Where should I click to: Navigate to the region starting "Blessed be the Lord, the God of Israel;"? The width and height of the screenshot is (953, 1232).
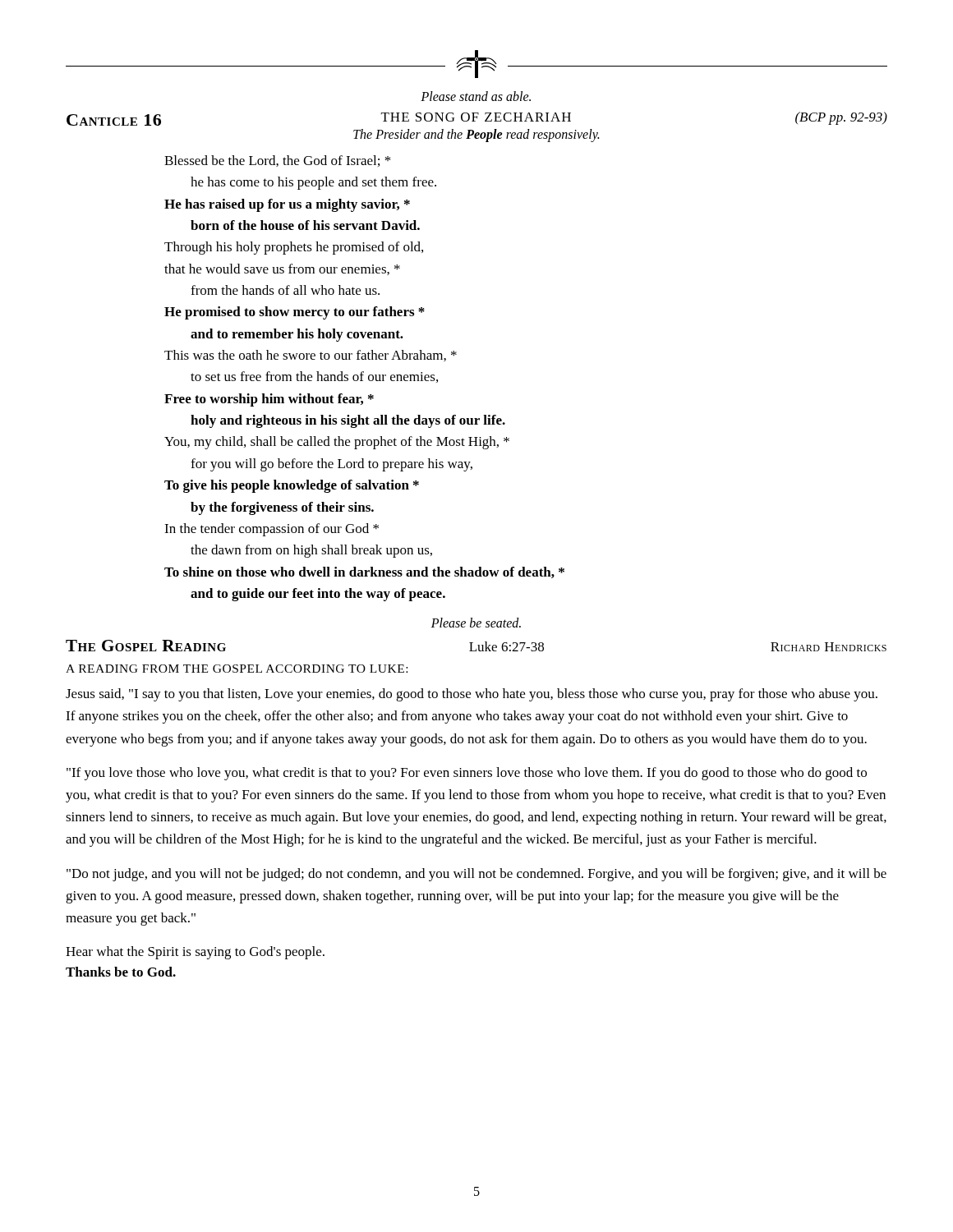(277, 161)
